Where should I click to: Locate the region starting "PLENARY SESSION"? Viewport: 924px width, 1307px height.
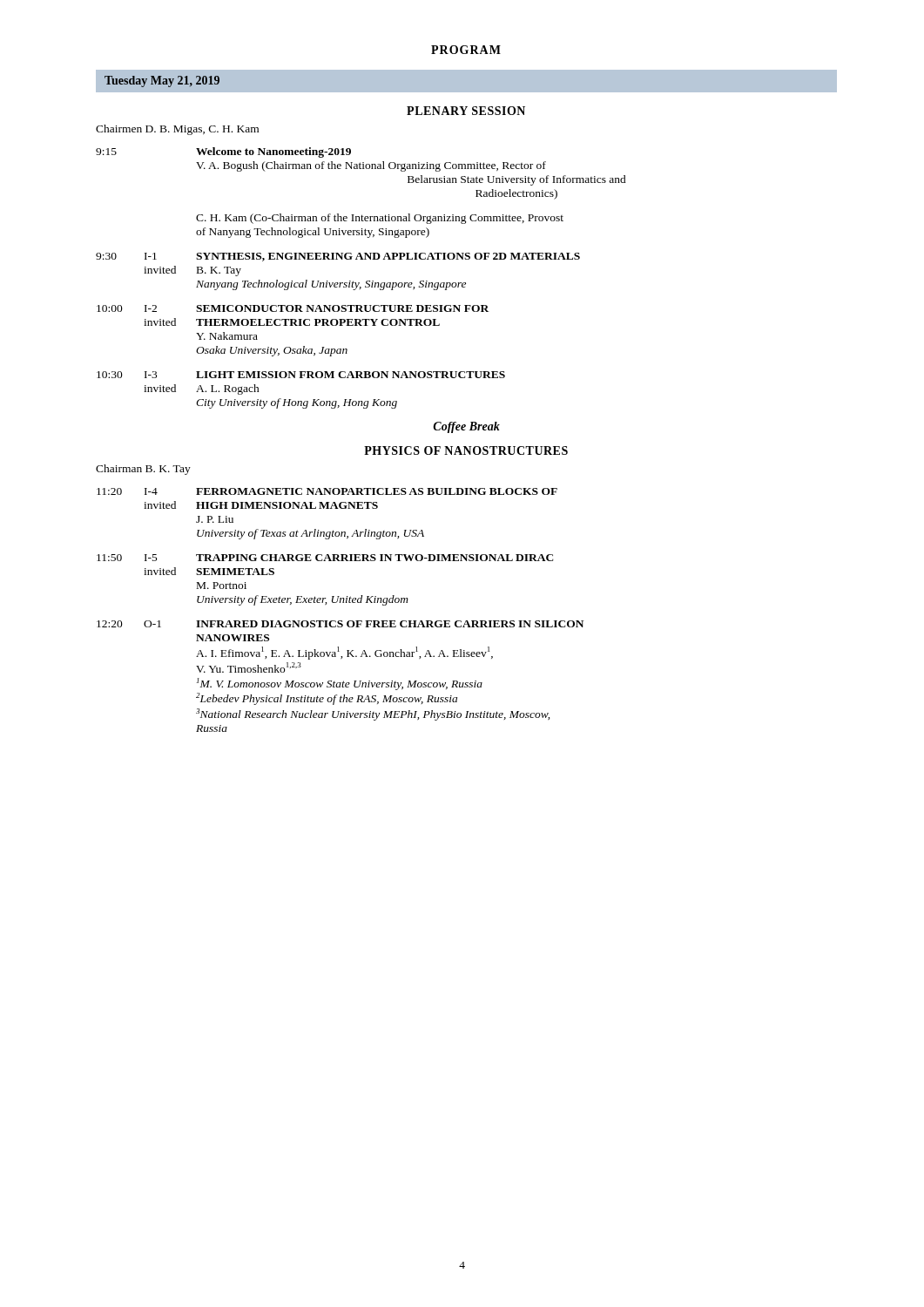(x=466, y=111)
